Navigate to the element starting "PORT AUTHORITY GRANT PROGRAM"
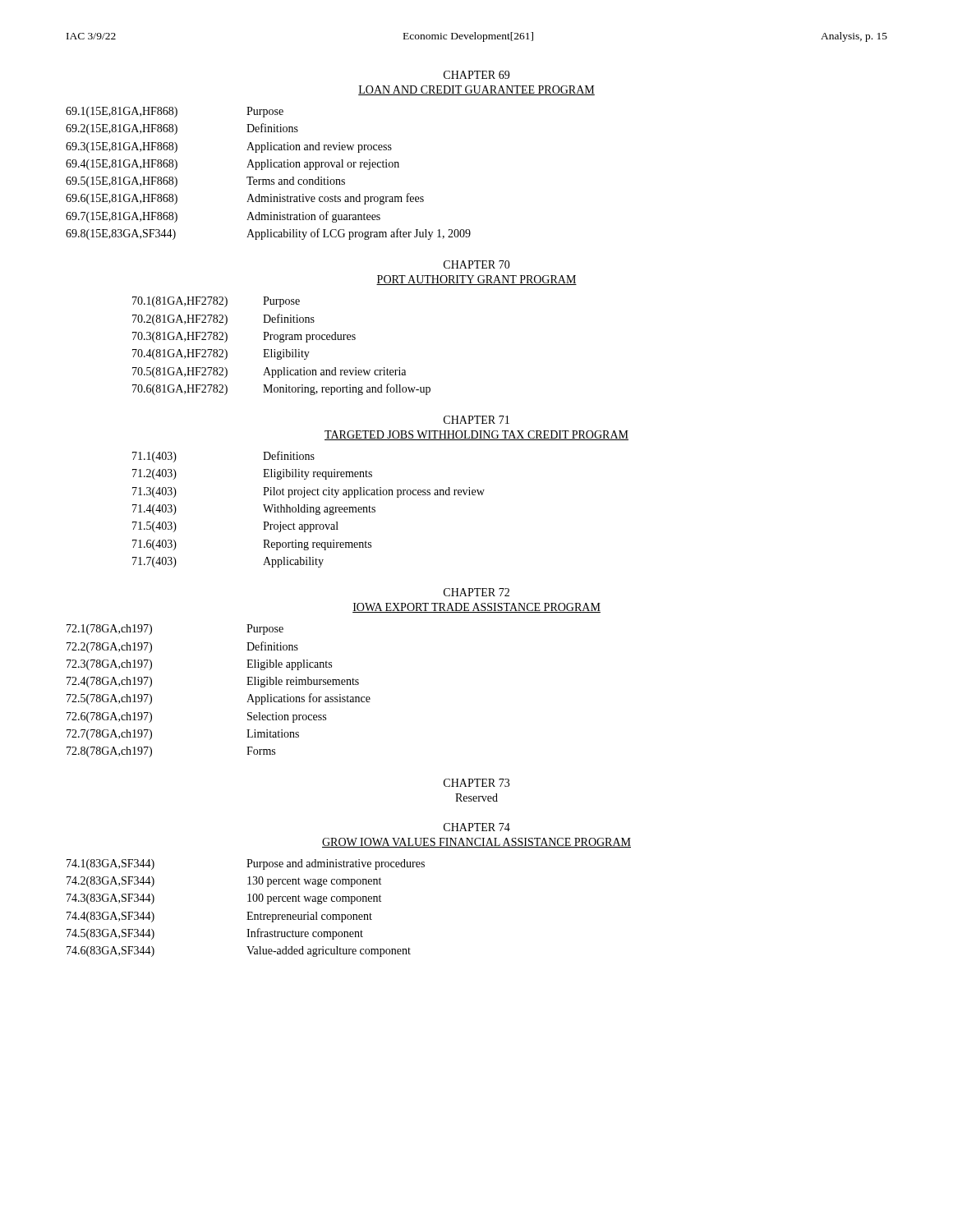The width and height of the screenshot is (953, 1232). click(476, 280)
